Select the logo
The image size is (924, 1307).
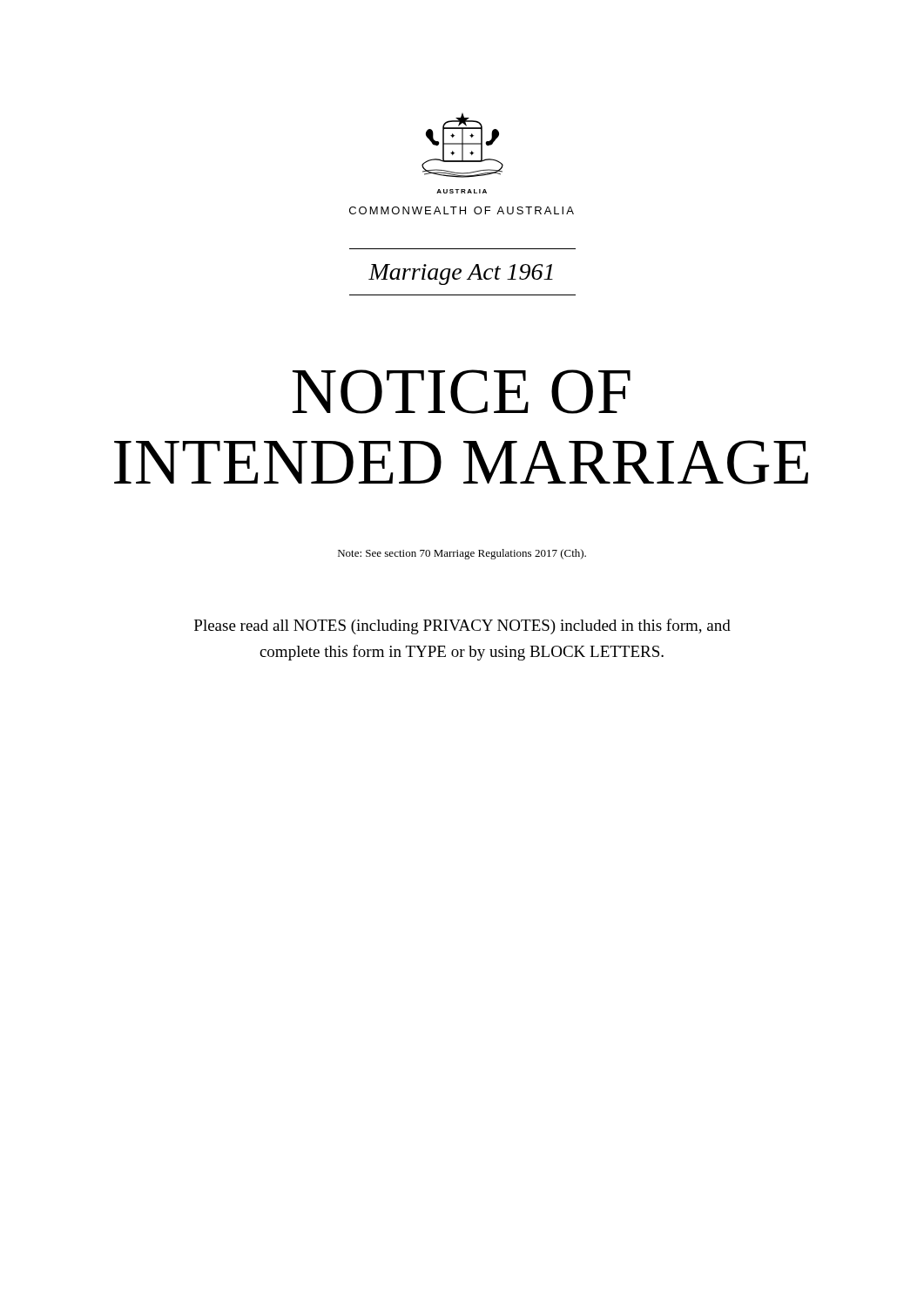coord(462,154)
